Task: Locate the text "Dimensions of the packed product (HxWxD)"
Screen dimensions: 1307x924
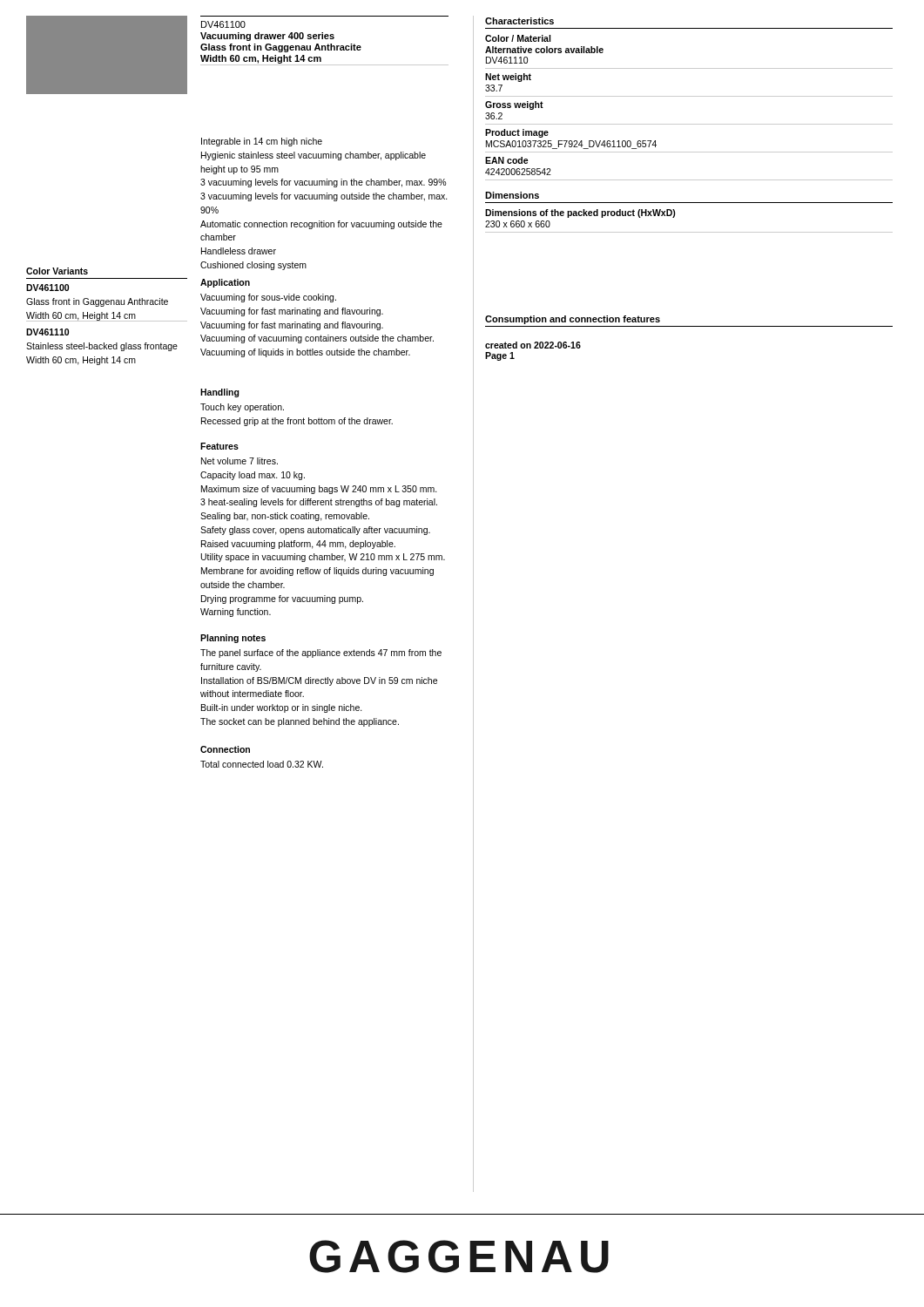Action: coord(580,213)
